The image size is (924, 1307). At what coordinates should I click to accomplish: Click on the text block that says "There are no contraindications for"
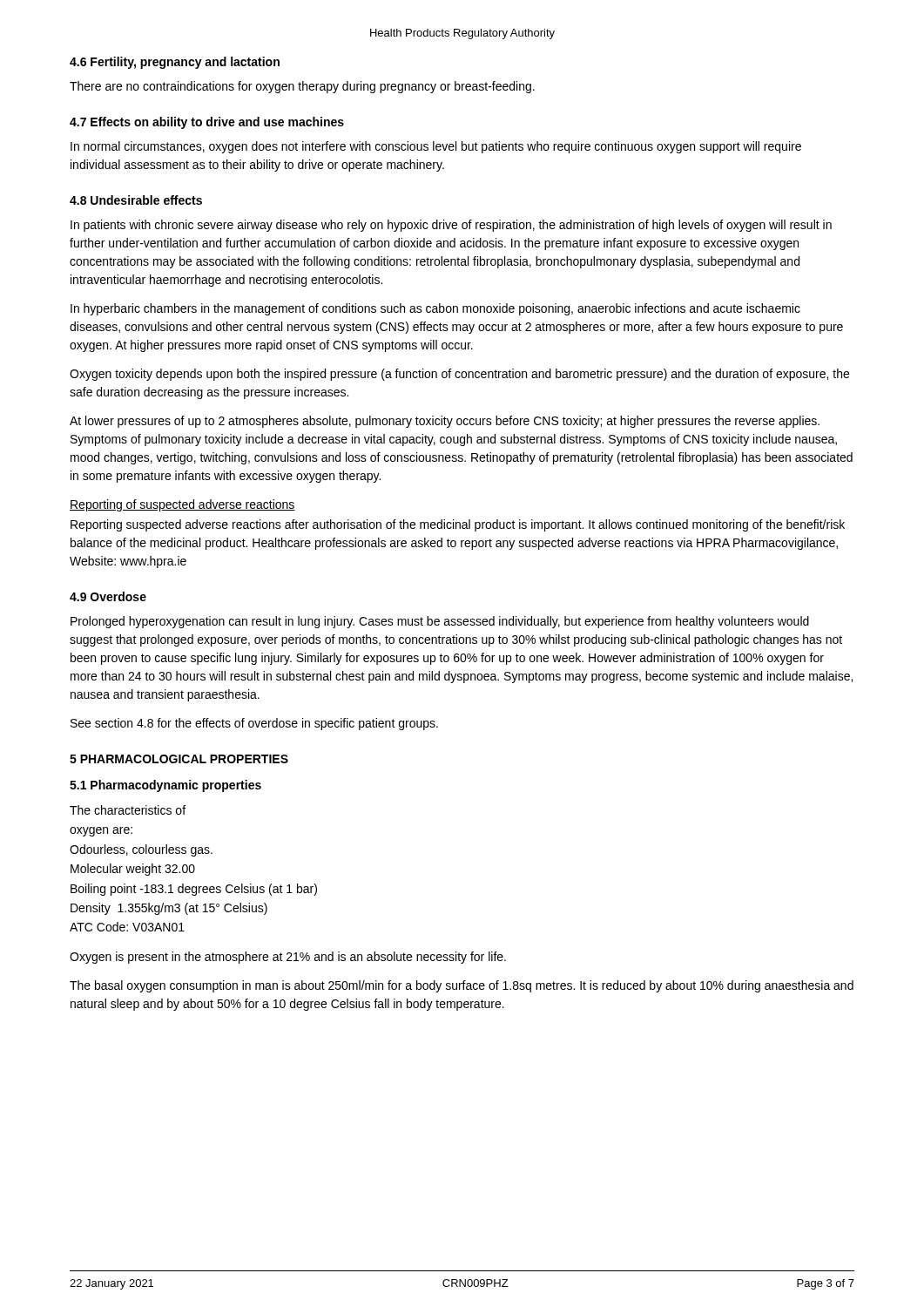(x=302, y=86)
